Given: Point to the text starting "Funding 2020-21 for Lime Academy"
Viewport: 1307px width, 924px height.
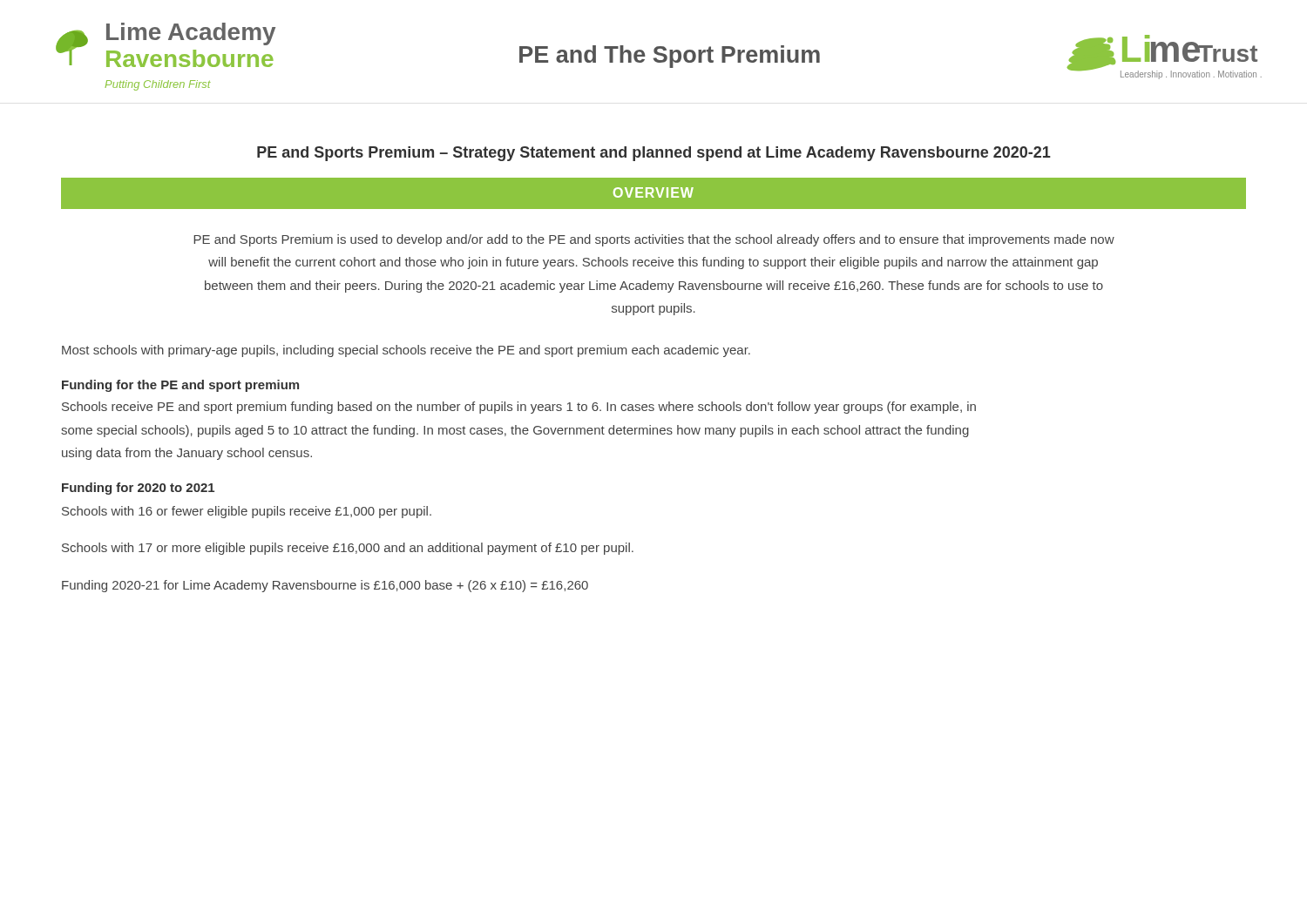Looking at the screenshot, I should pyautogui.click(x=325, y=584).
